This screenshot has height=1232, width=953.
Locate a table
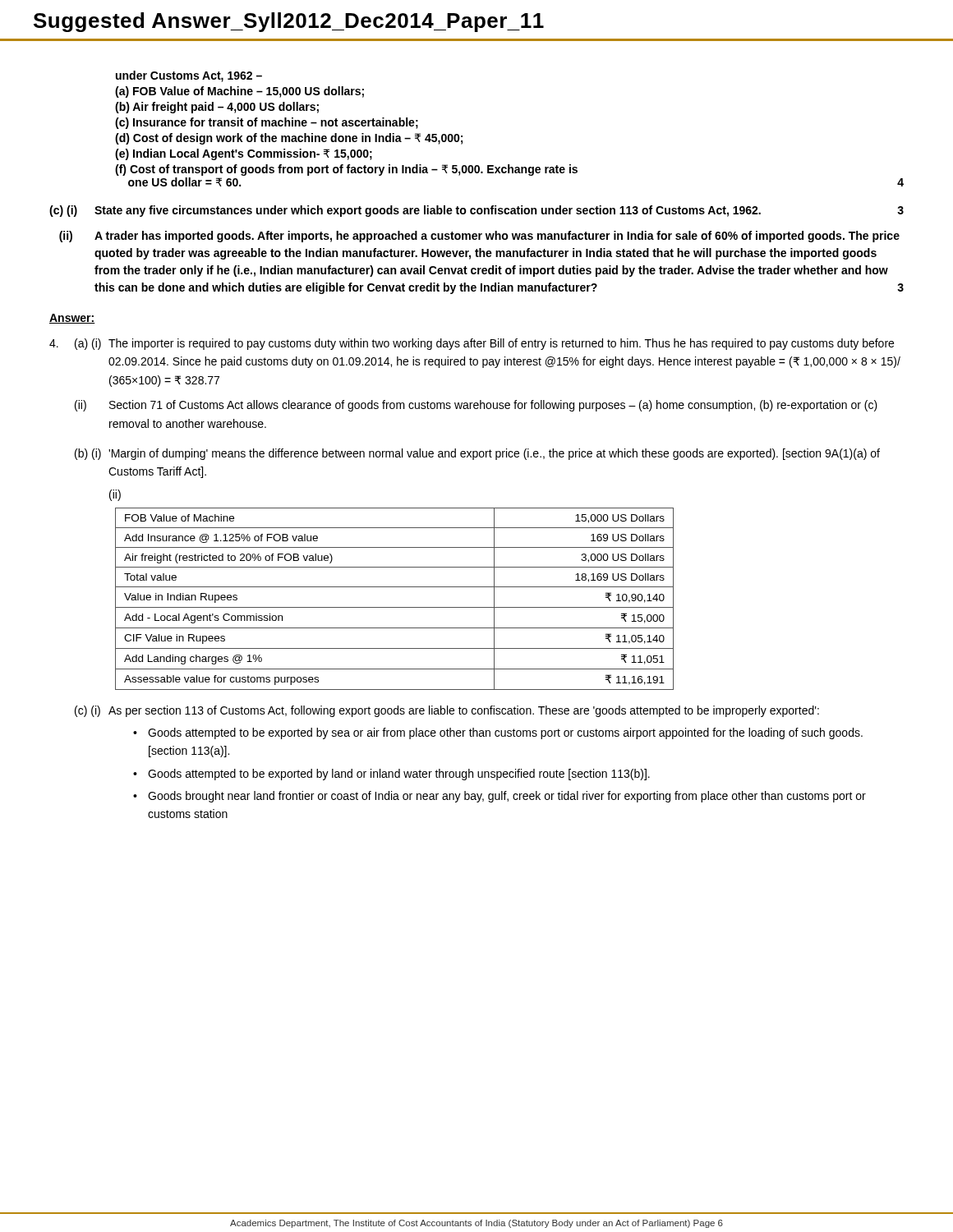coord(476,599)
